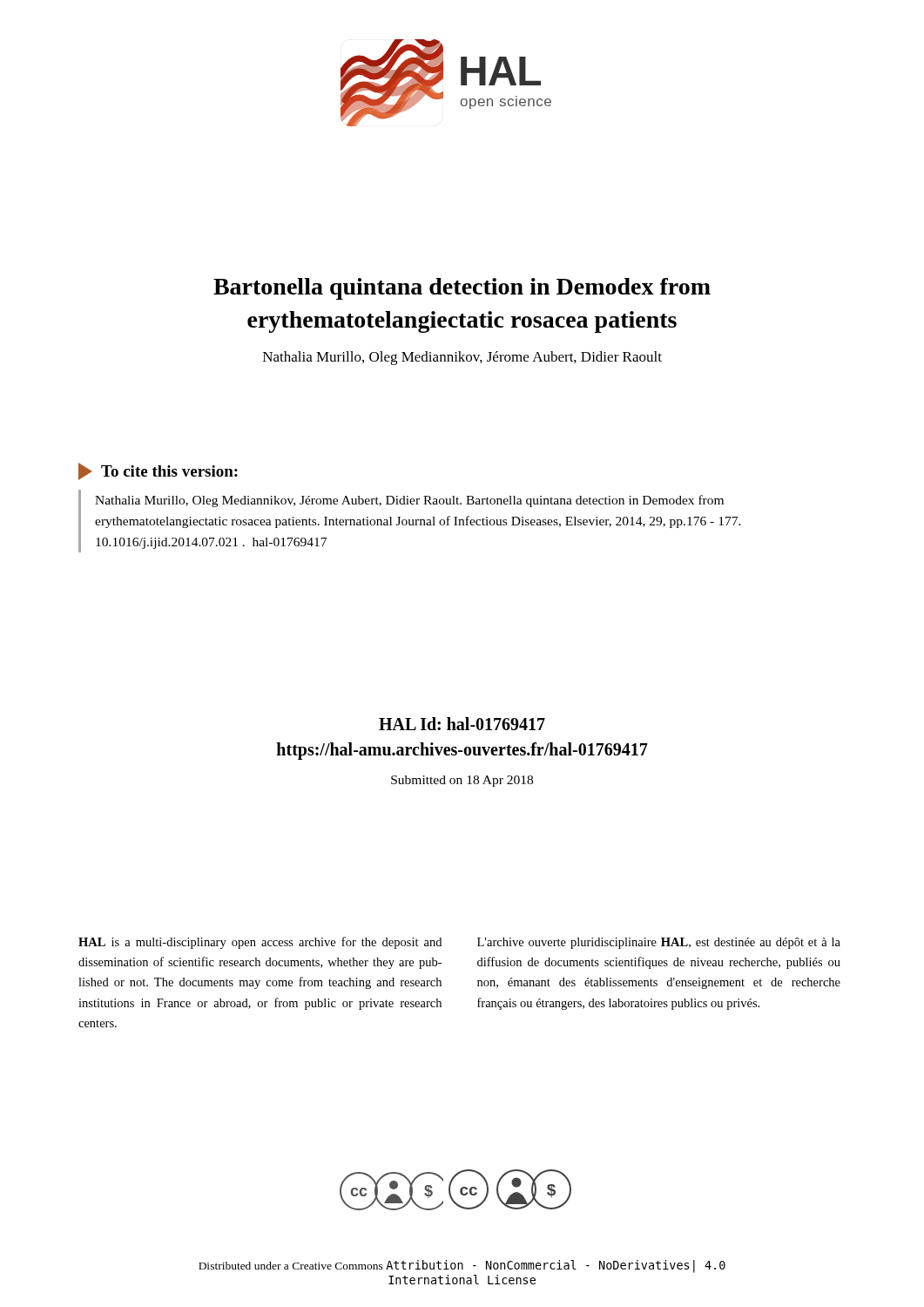This screenshot has height=1307, width=924.
Task: Select the passage starting "Nathalia Murillo, Oleg"
Action: click(x=420, y=521)
